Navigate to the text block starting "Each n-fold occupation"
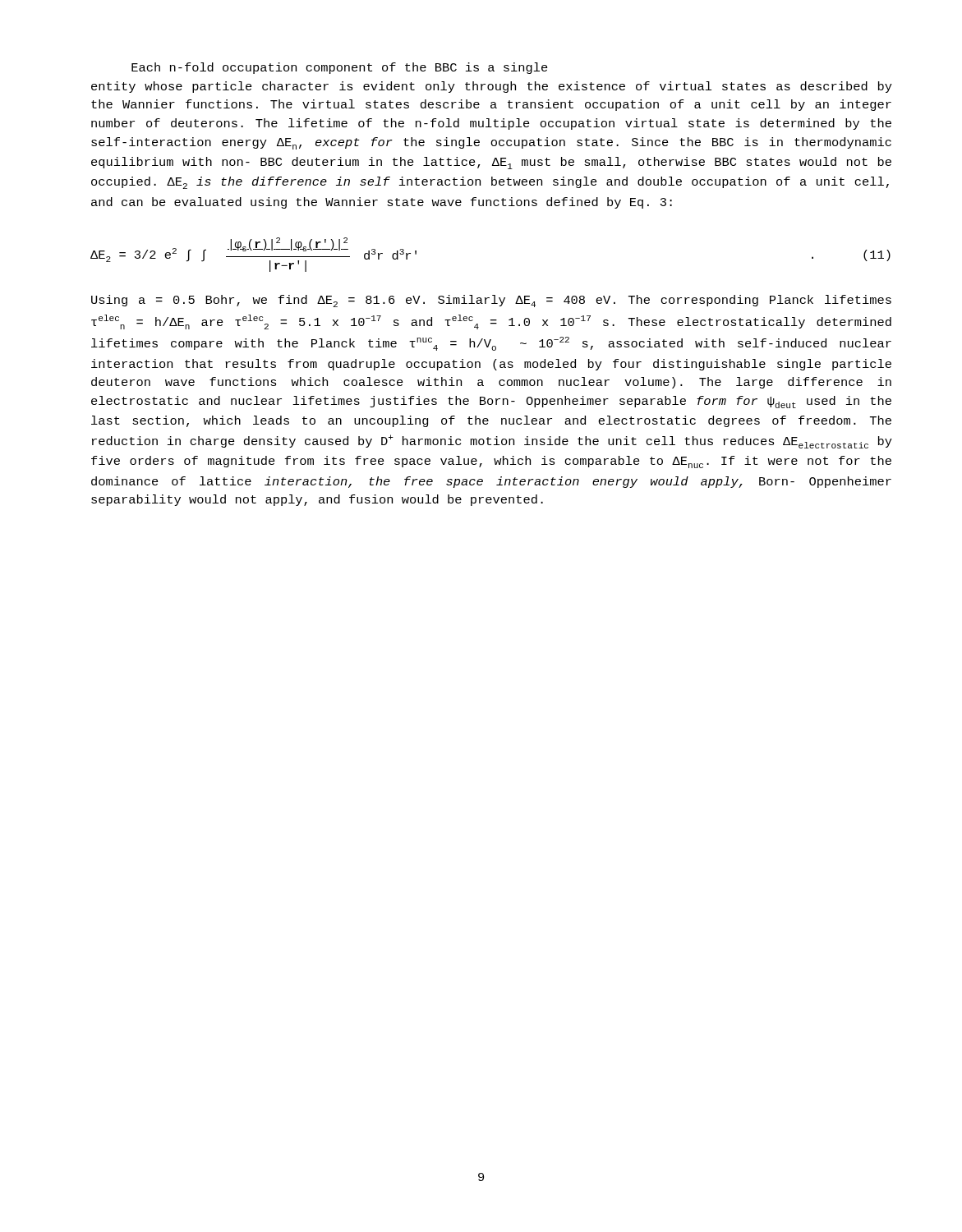The height and width of the screenshot is (1232, 962). pyautogui.click(x=491, y=135)
